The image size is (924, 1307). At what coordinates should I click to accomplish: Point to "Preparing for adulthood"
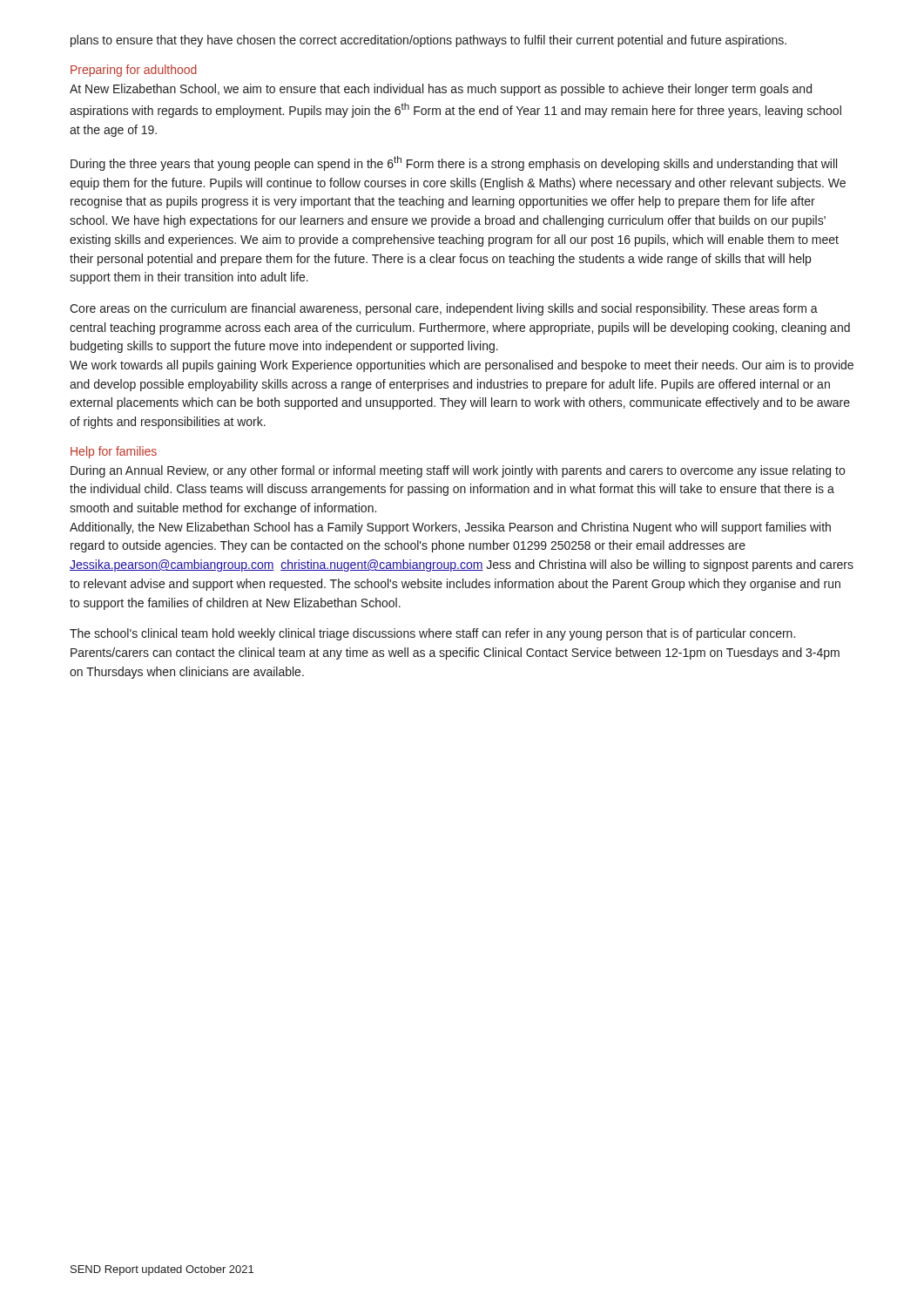(133, 69)
